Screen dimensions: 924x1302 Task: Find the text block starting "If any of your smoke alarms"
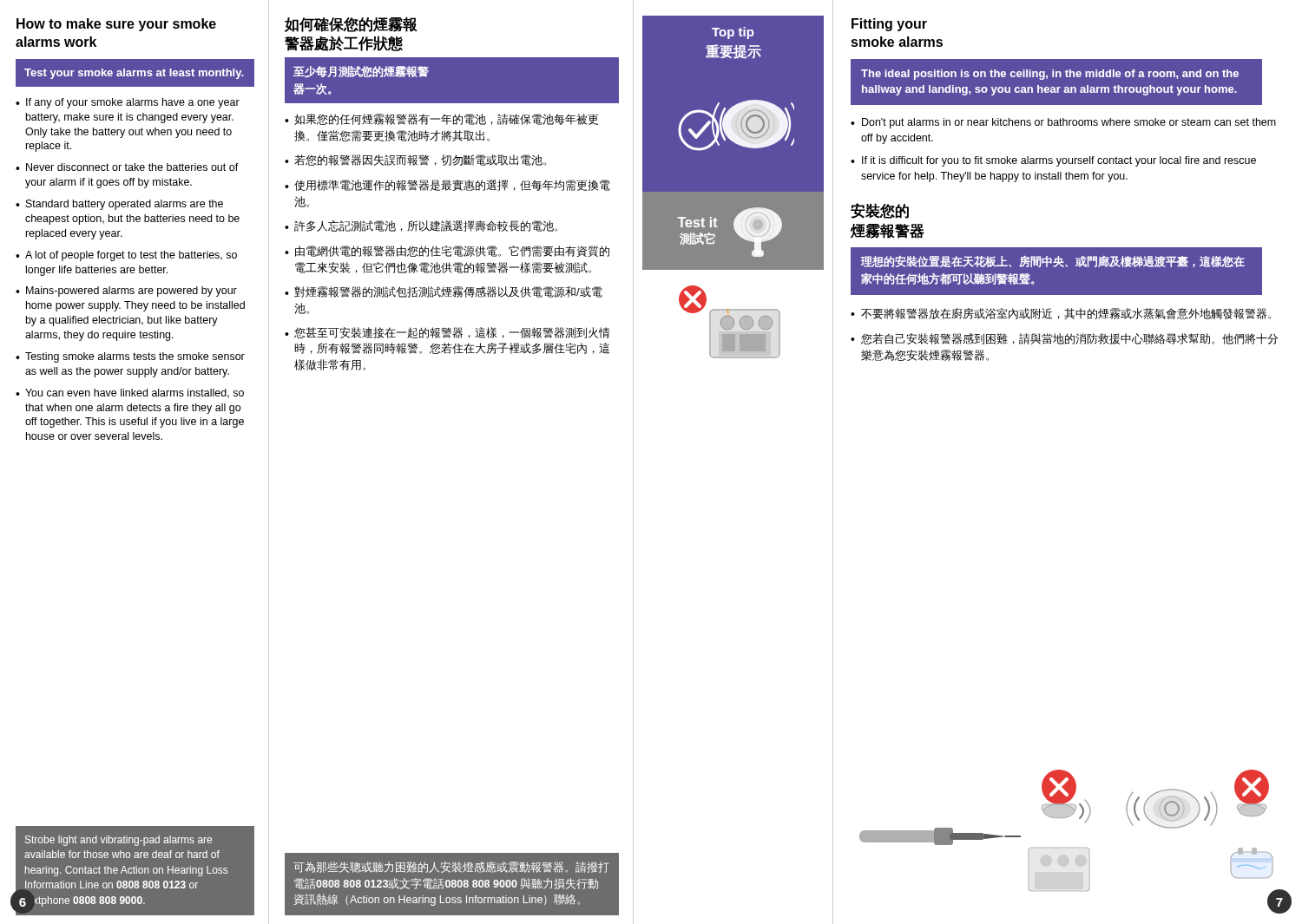(x=132, y=124)
